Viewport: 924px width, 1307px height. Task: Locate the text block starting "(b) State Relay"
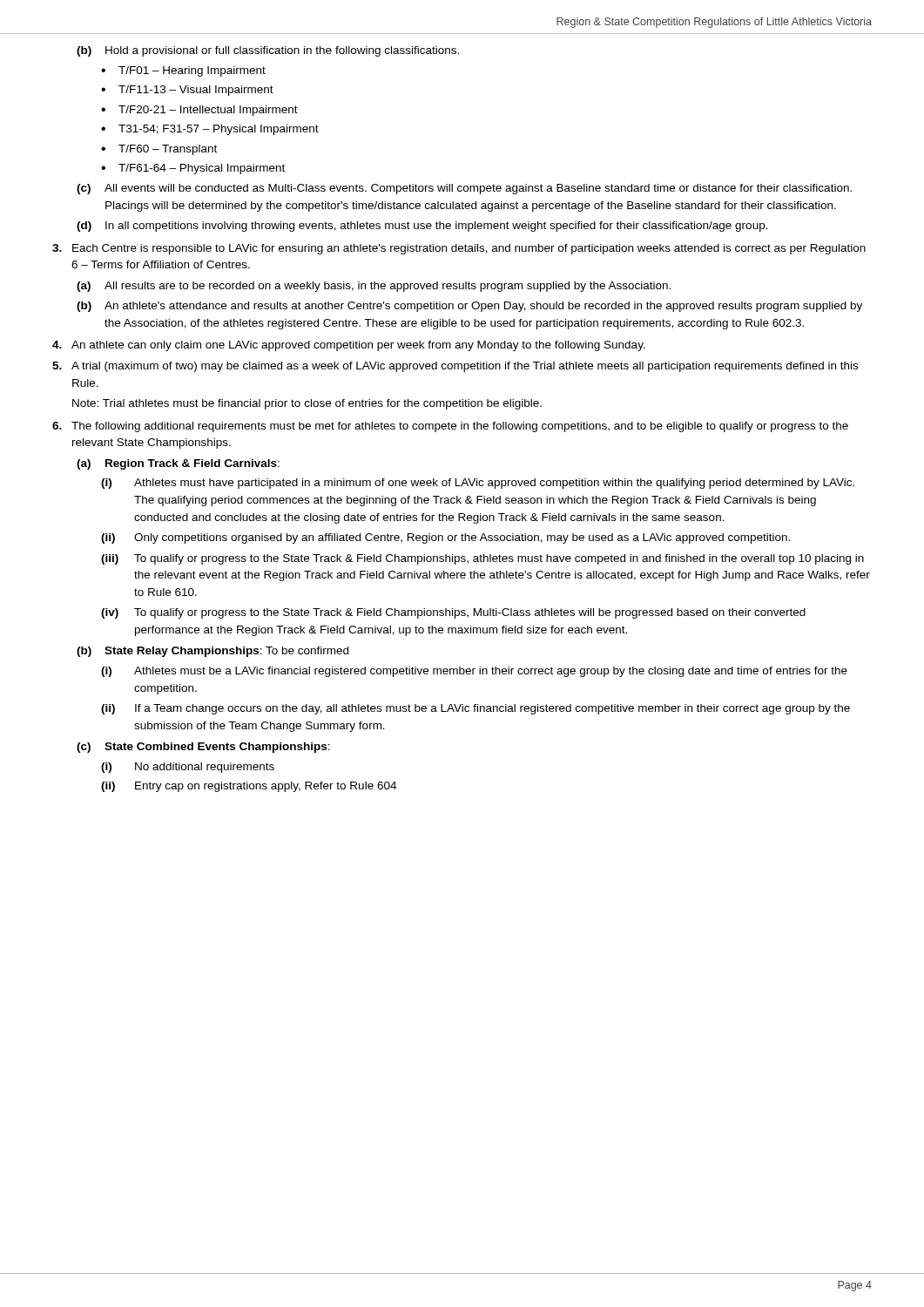click(212, 652)
